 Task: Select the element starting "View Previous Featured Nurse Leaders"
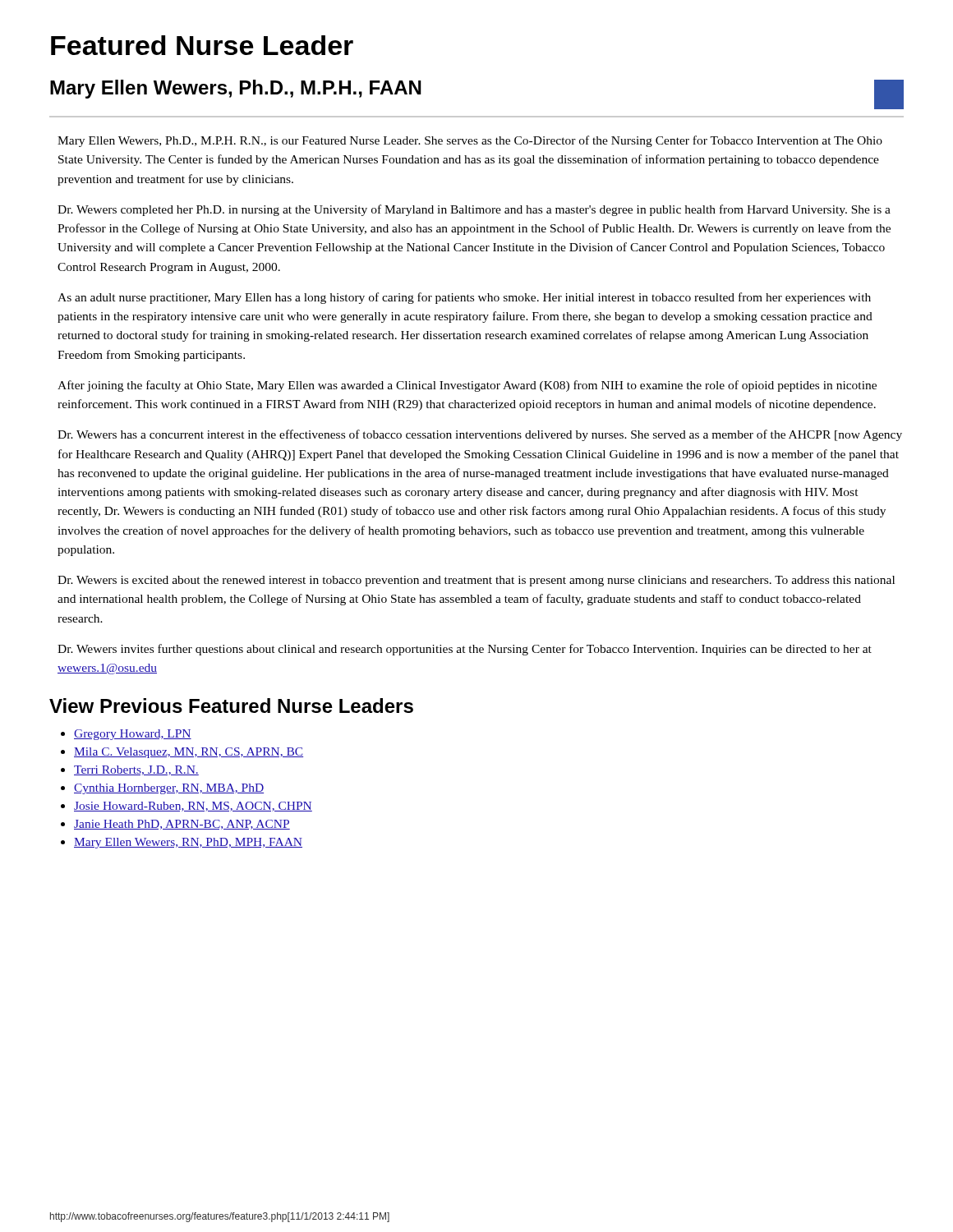point(231,706)
